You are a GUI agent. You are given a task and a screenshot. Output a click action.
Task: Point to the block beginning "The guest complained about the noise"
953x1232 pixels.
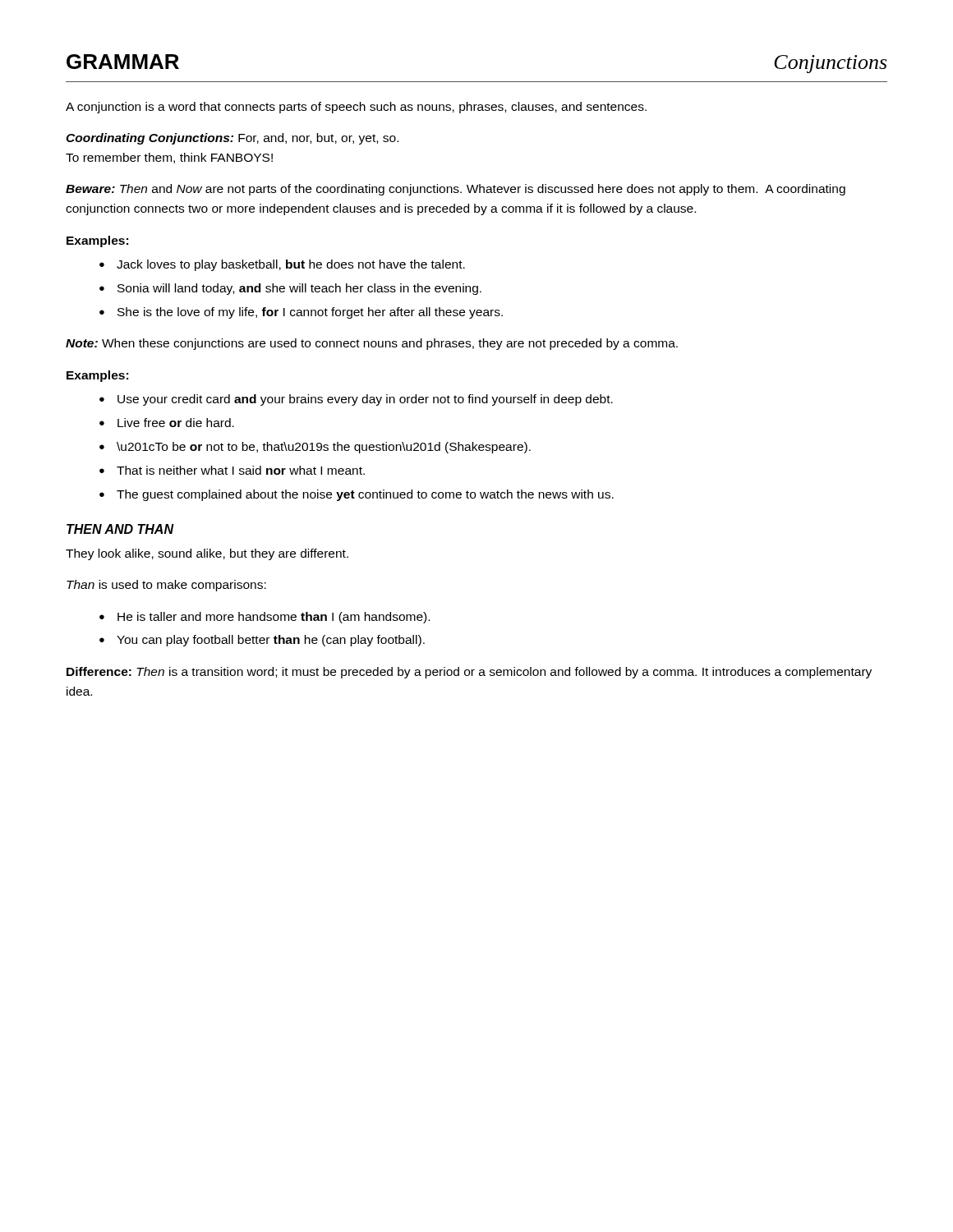365,494
